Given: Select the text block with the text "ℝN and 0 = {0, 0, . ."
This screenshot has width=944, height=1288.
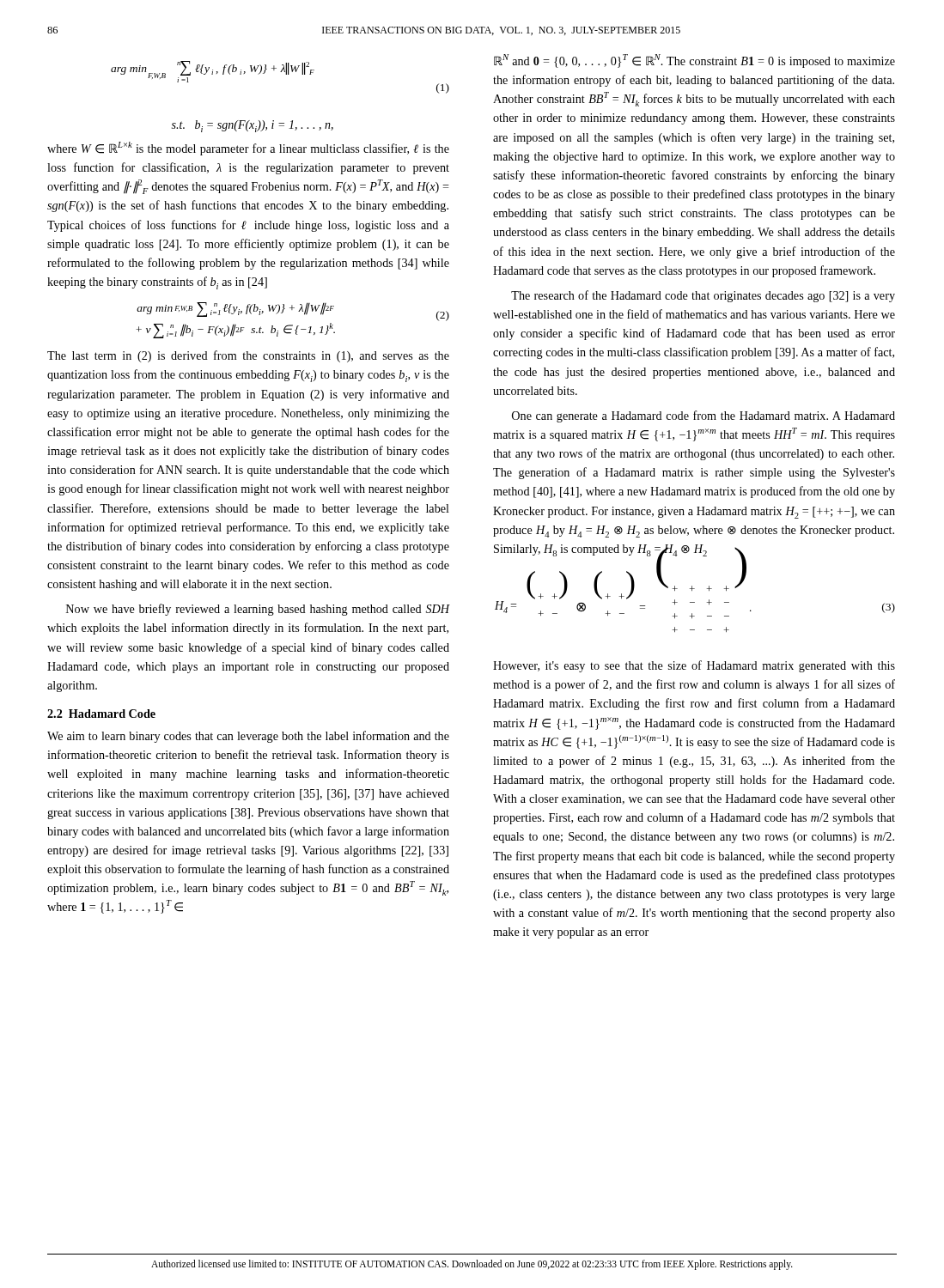Looking at the screenshot, I should (x=694, y=305).
